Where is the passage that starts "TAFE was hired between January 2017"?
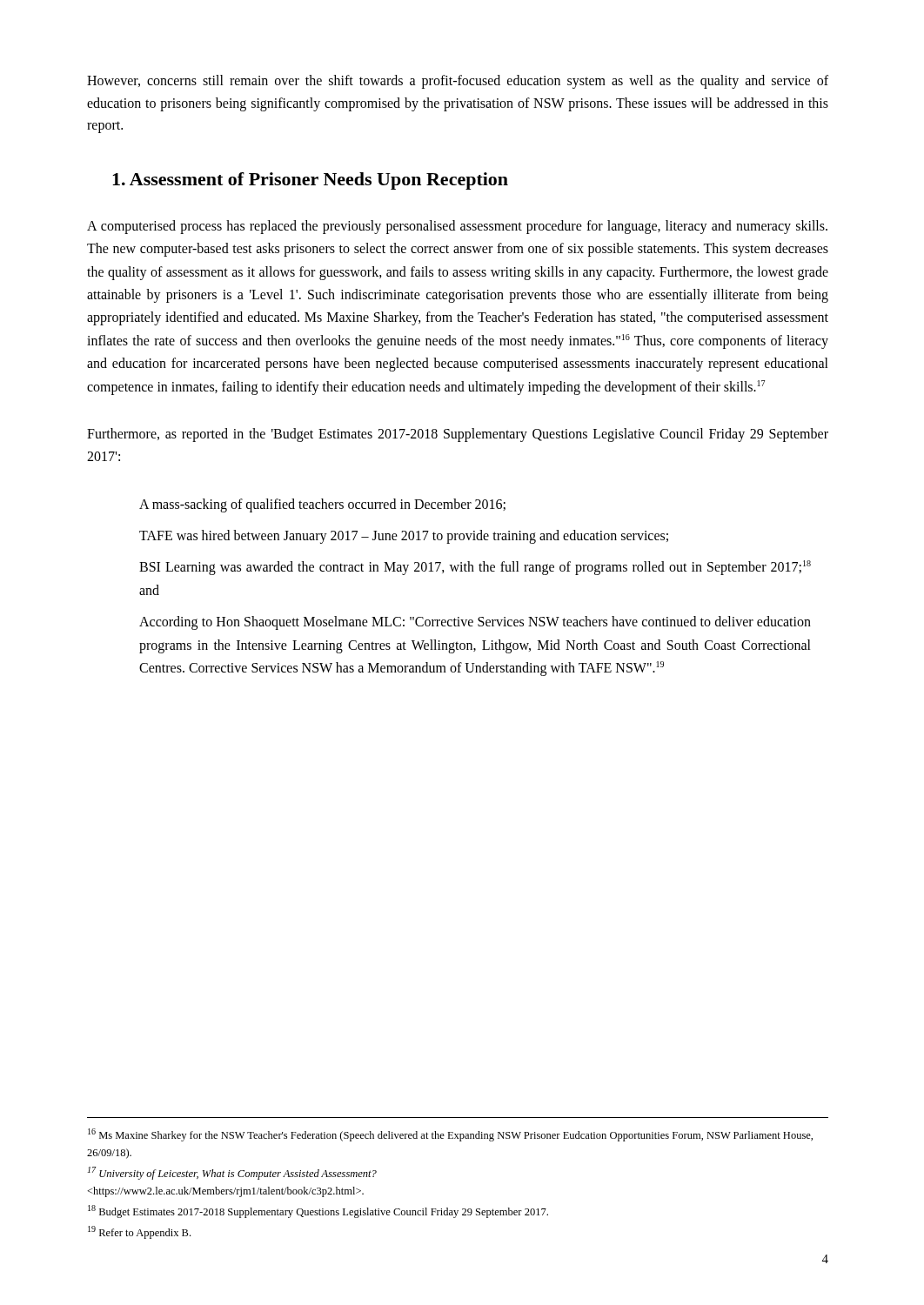This screenshot has width=924, height=1305. coord(404,536)
